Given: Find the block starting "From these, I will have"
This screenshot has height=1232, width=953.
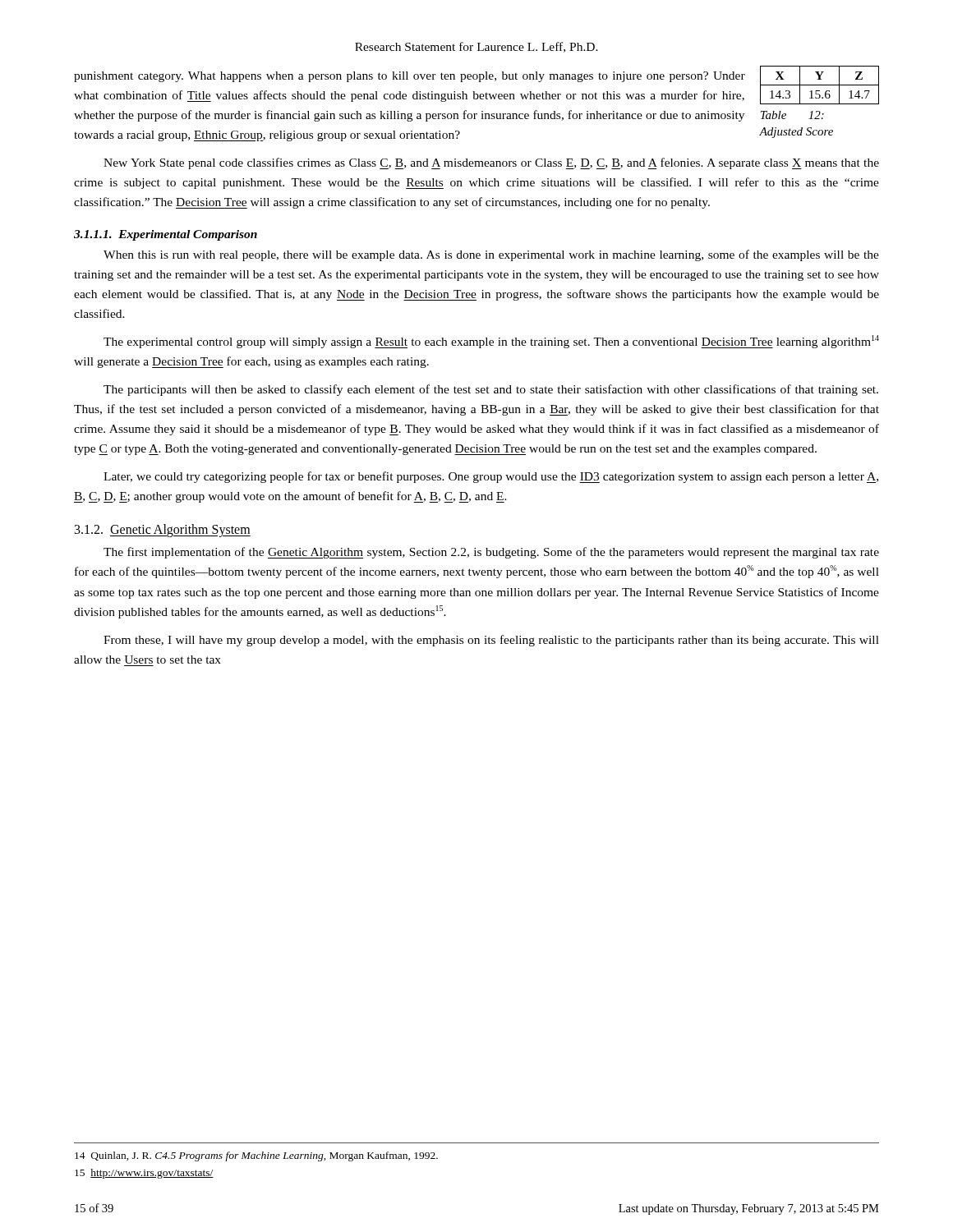Looking at the screenshot, I should [x=476, y=649].
